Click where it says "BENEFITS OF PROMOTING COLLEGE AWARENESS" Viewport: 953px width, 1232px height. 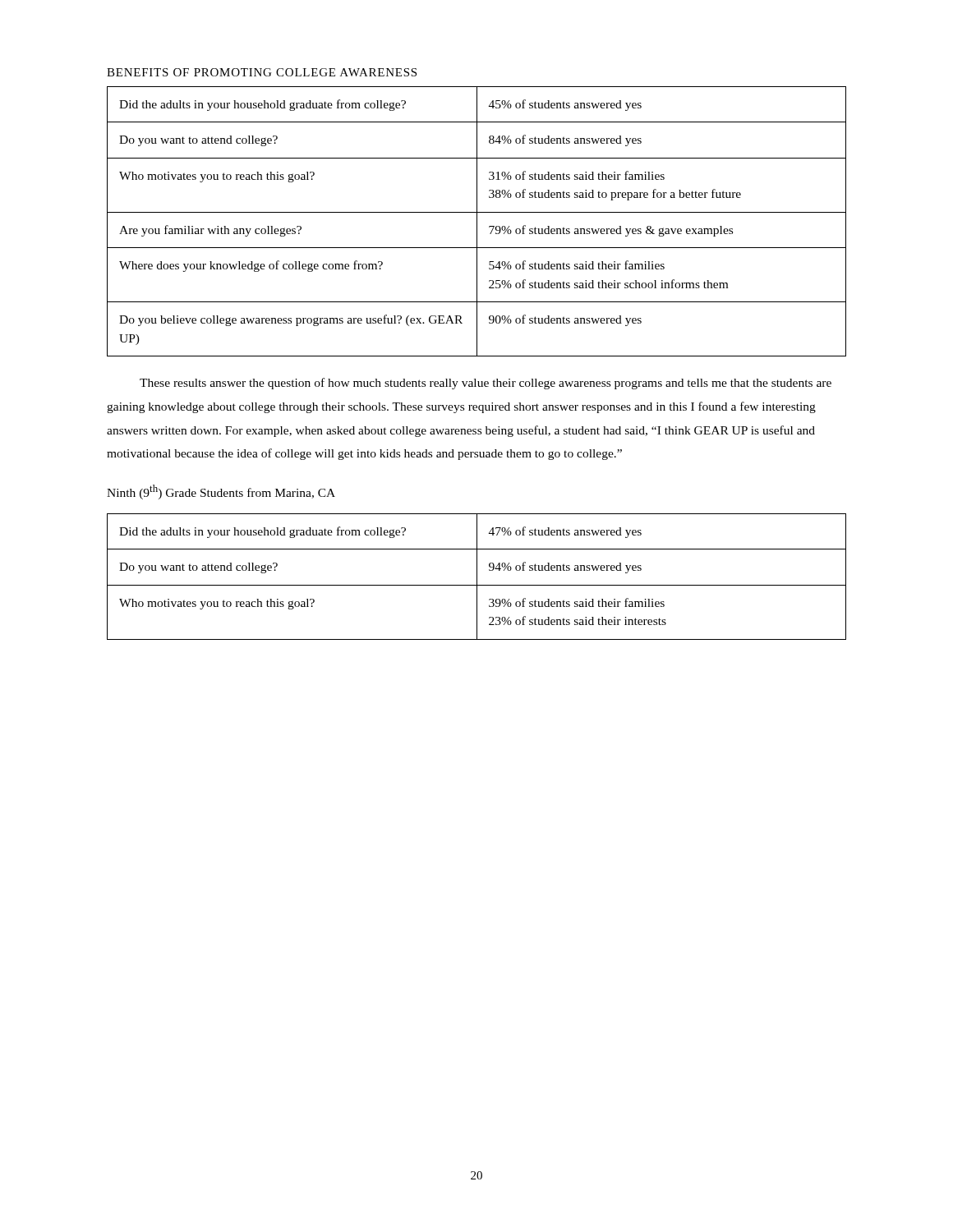262,72
